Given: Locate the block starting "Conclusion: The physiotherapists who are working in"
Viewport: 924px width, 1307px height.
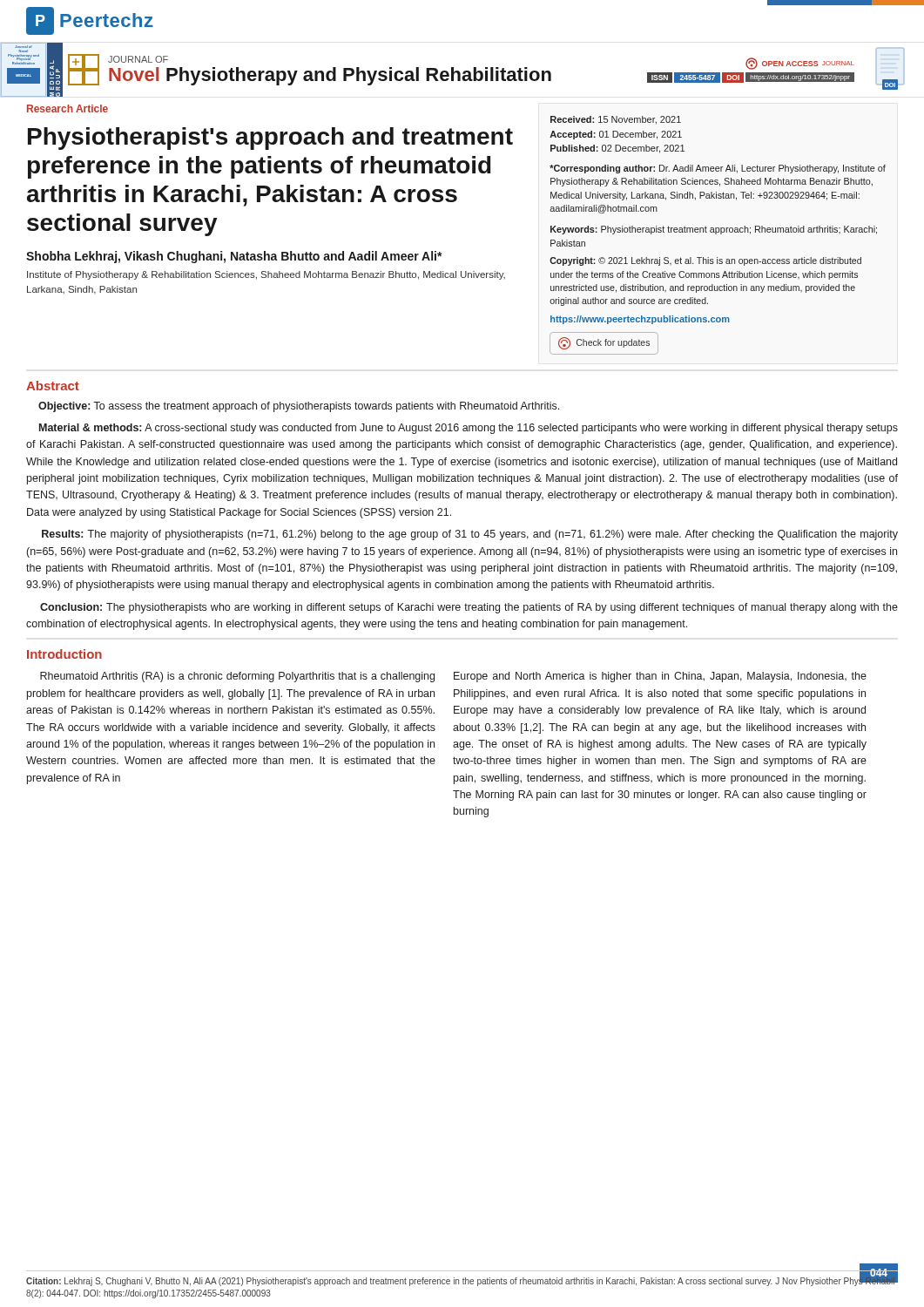Looking at the screenshot, I should click(x=462, y=615).
